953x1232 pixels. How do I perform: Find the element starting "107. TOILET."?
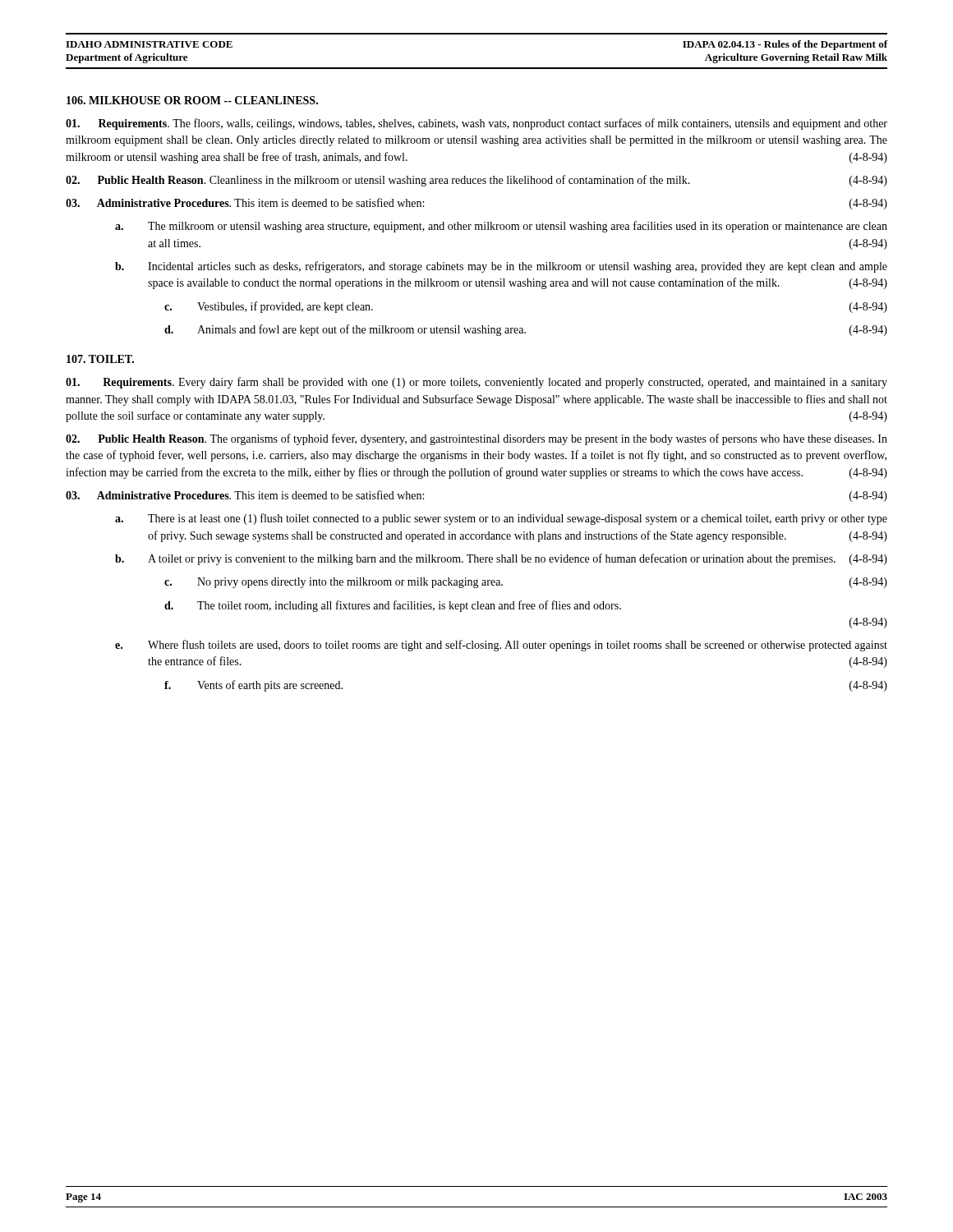point(100,359)
